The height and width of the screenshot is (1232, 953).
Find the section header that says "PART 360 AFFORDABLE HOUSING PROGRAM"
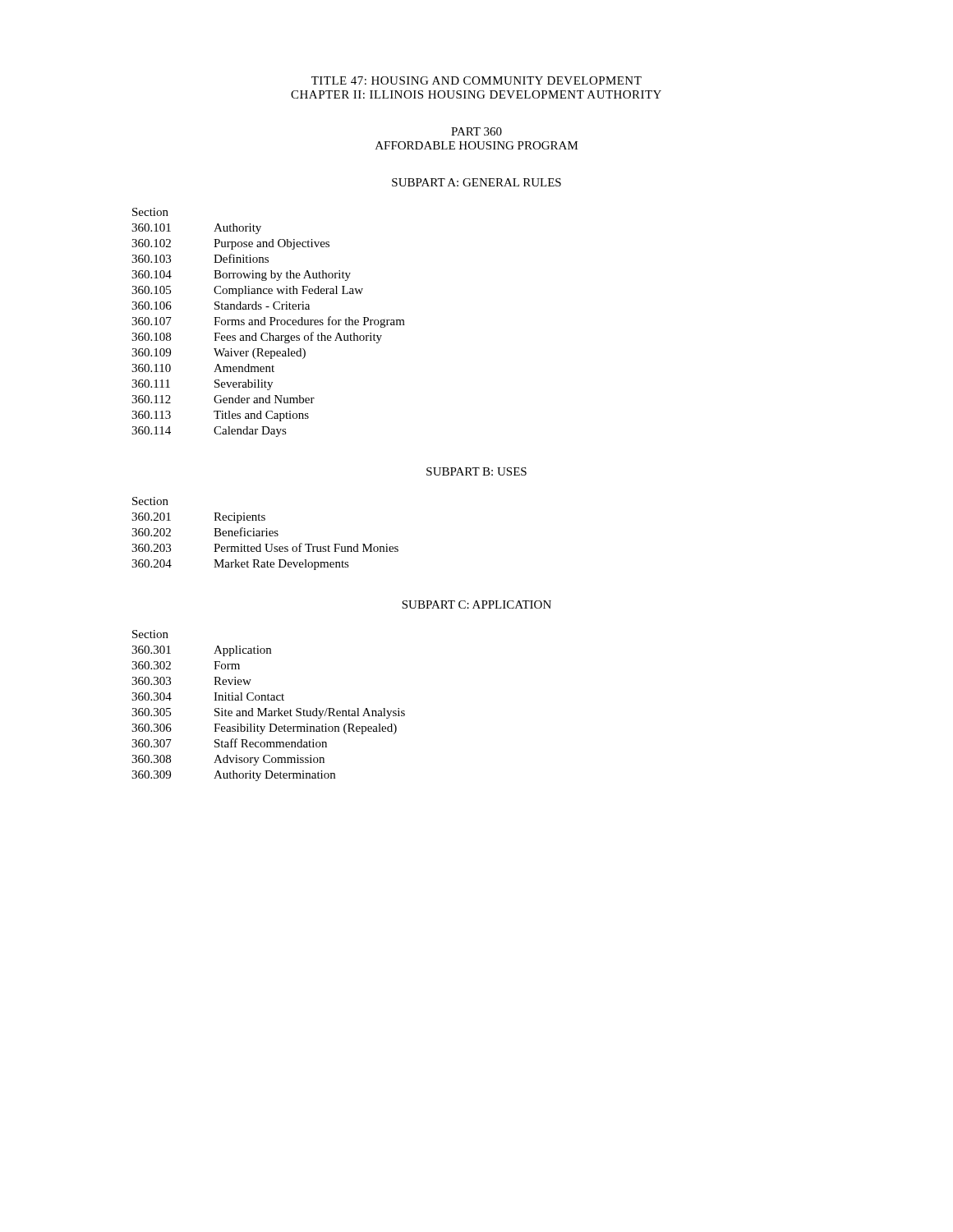(476, 139)
